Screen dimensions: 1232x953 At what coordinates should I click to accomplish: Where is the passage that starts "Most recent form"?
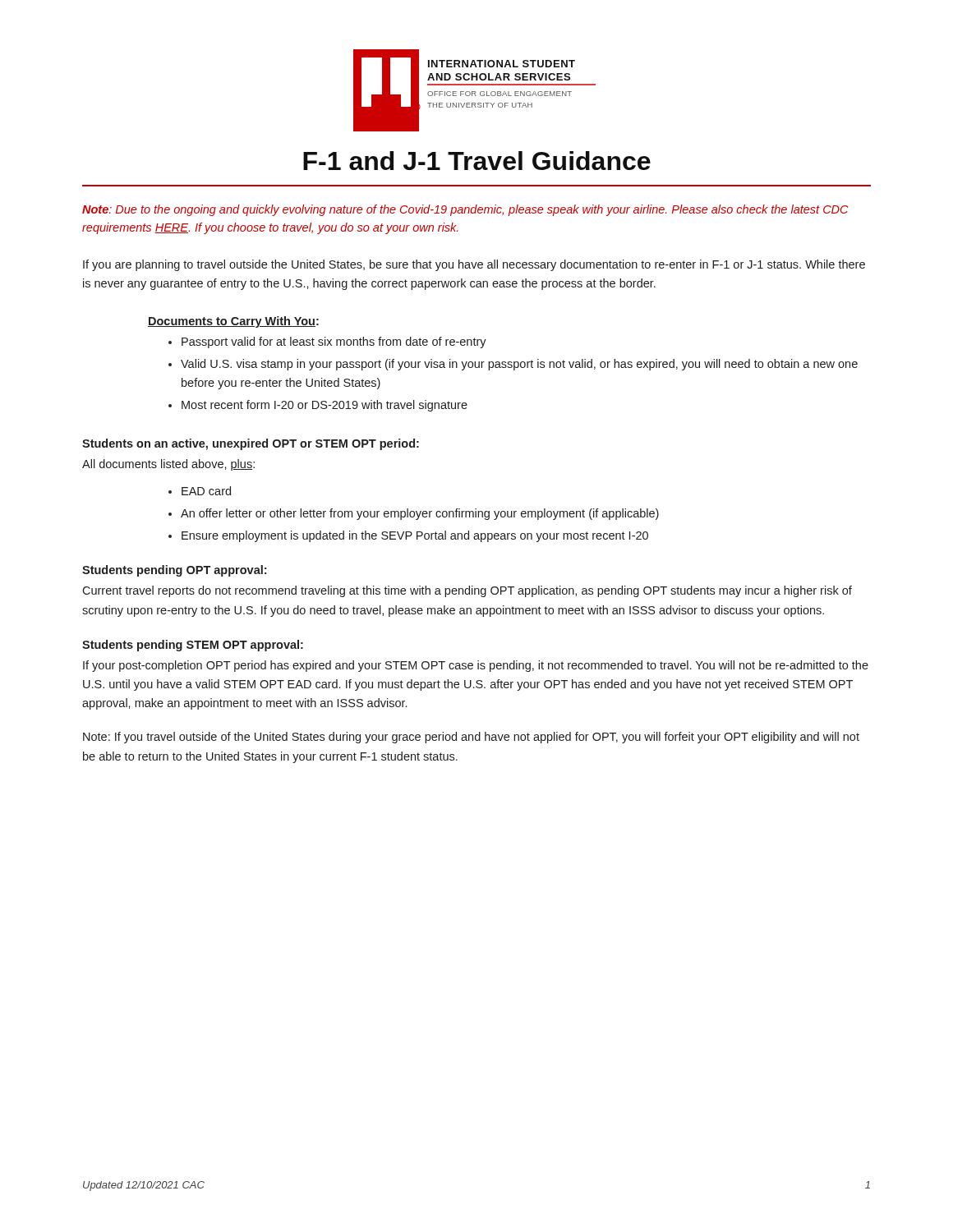click(x=324, y=405)
